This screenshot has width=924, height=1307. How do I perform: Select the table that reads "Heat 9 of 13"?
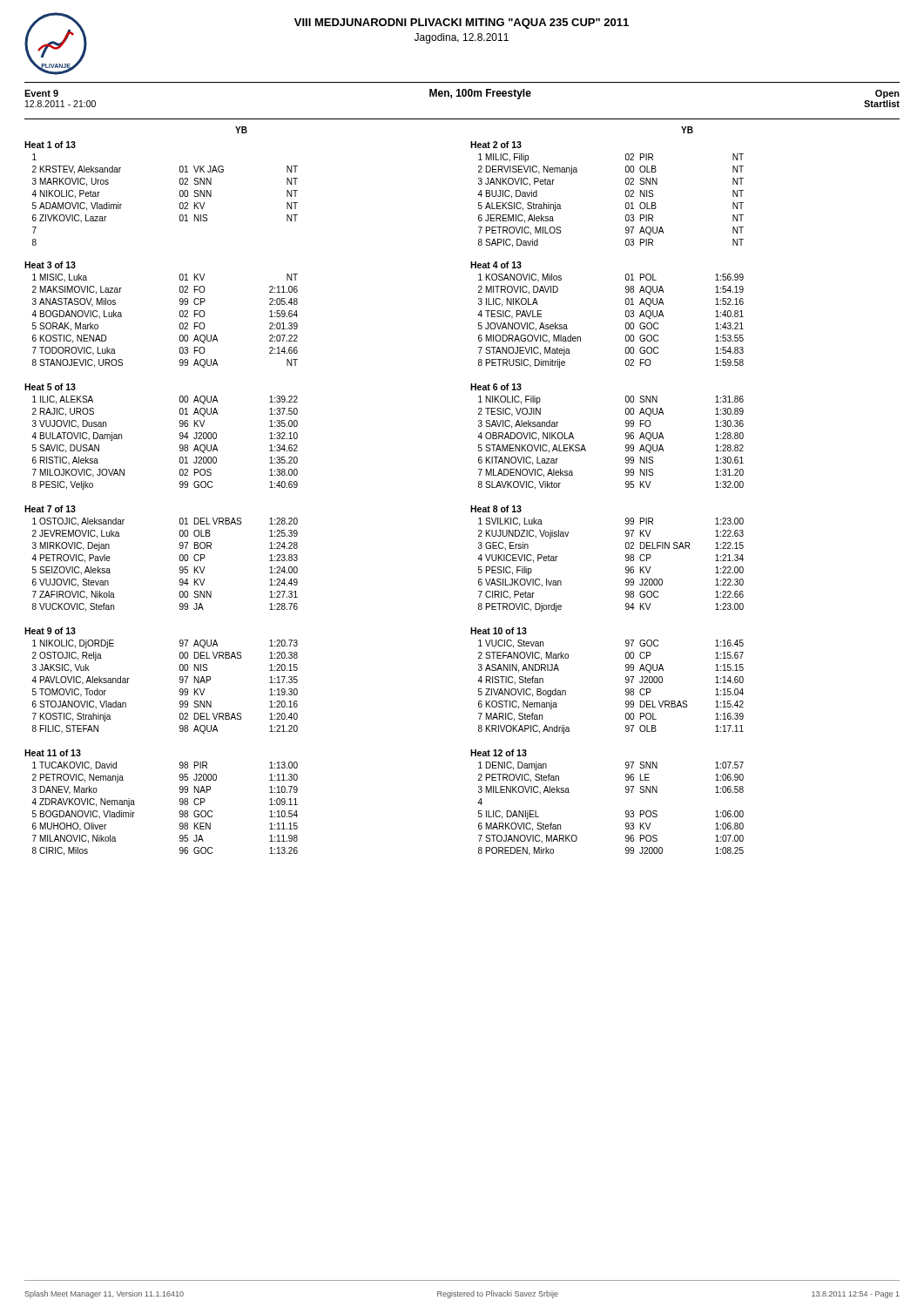[x=238, y=681]
